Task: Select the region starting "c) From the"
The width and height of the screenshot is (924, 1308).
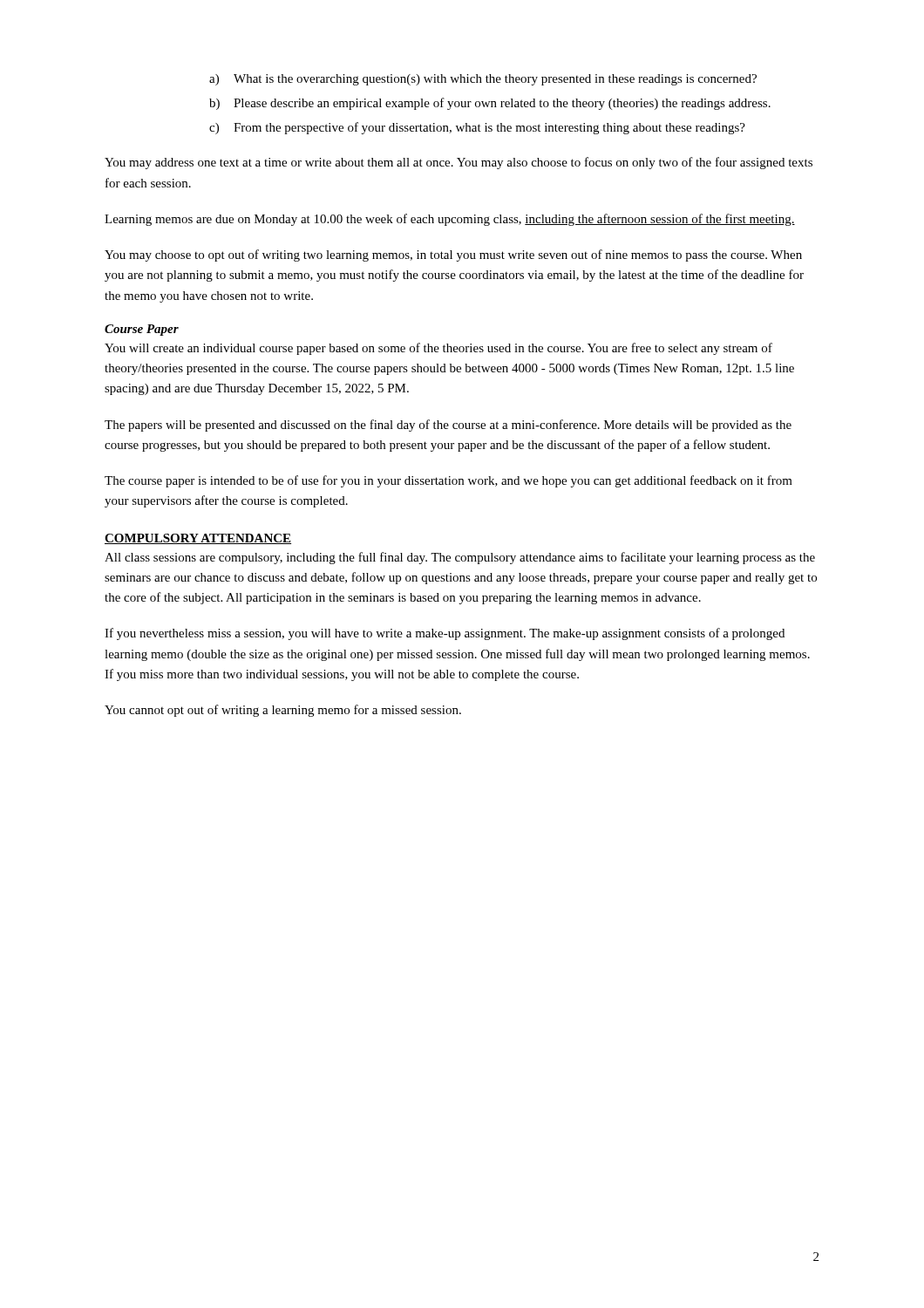Action: [x=514, y=128]
